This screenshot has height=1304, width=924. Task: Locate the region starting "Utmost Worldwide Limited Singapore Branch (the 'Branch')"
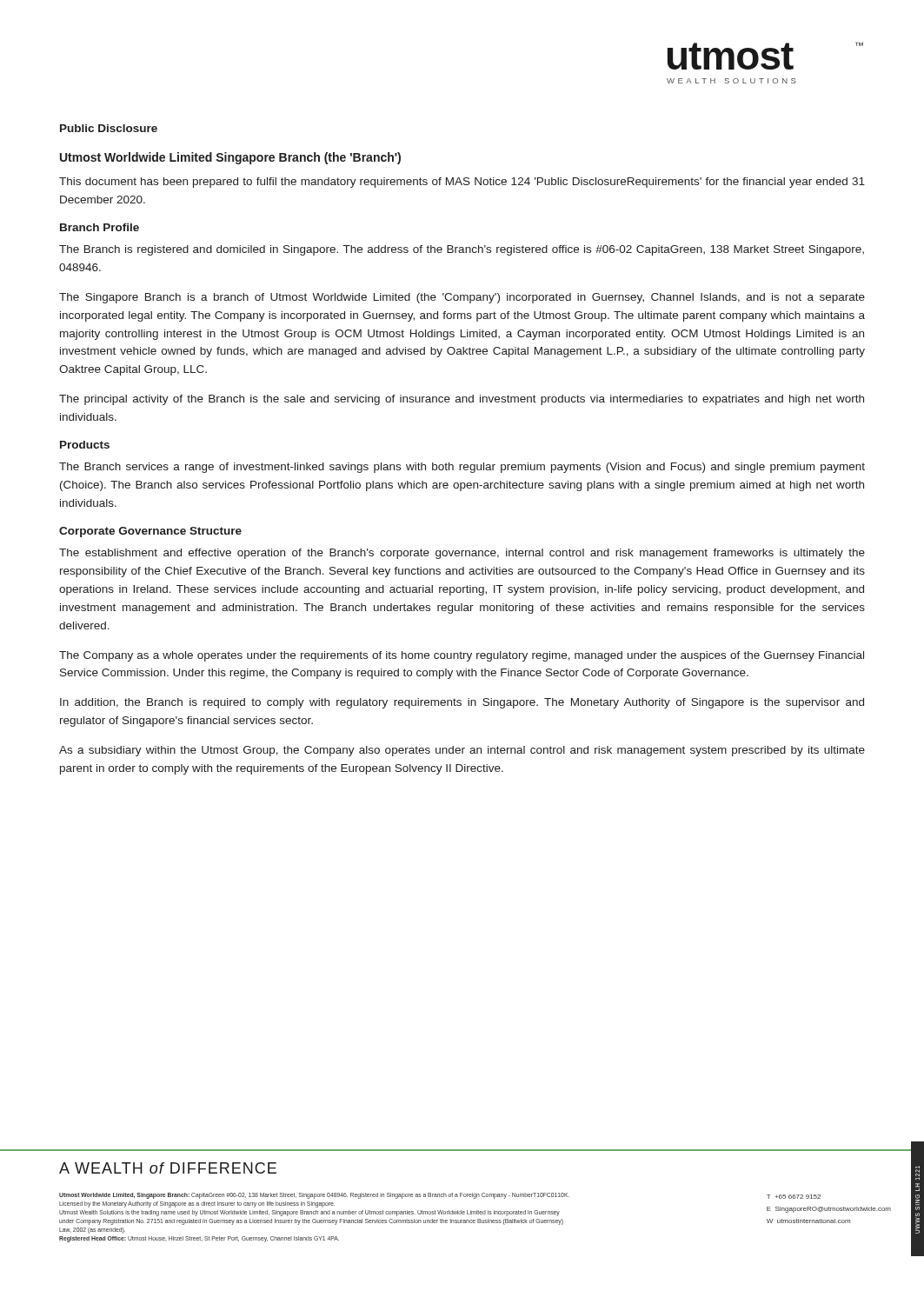(x=230, y=157)
